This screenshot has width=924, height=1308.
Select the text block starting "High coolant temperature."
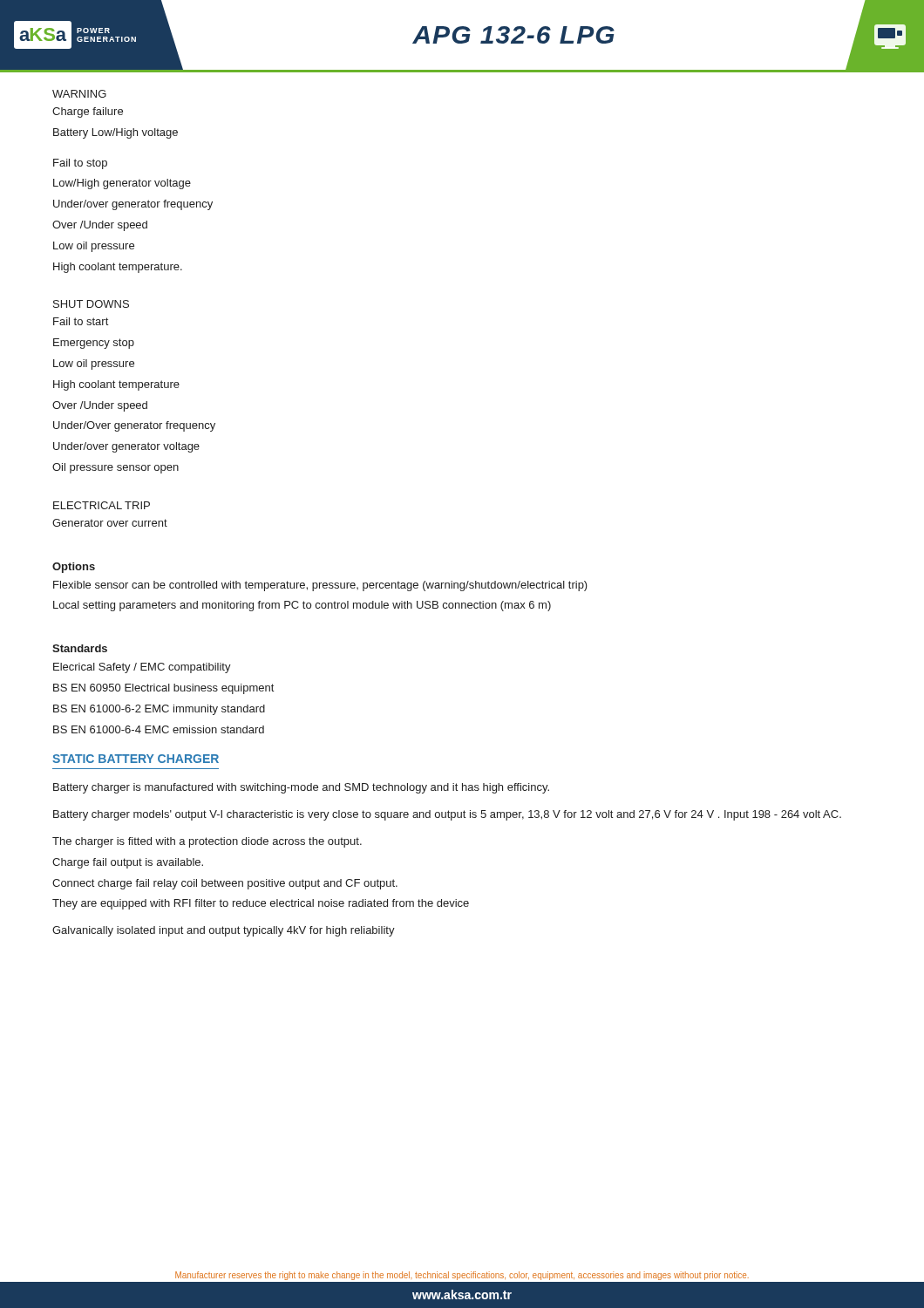117,266
